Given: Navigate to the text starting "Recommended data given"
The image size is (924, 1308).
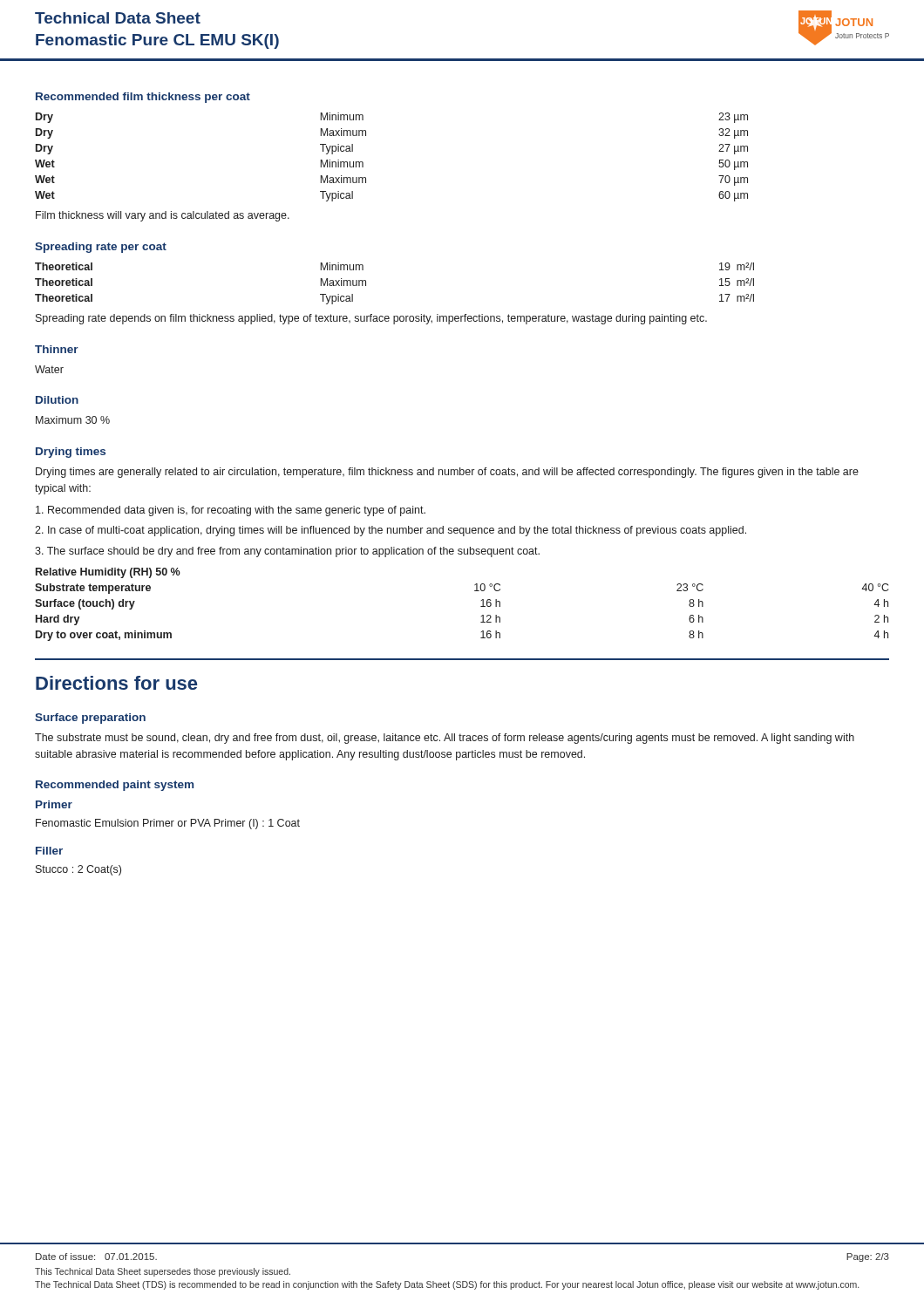Looking at the screenshot, I should coord(230,510).
